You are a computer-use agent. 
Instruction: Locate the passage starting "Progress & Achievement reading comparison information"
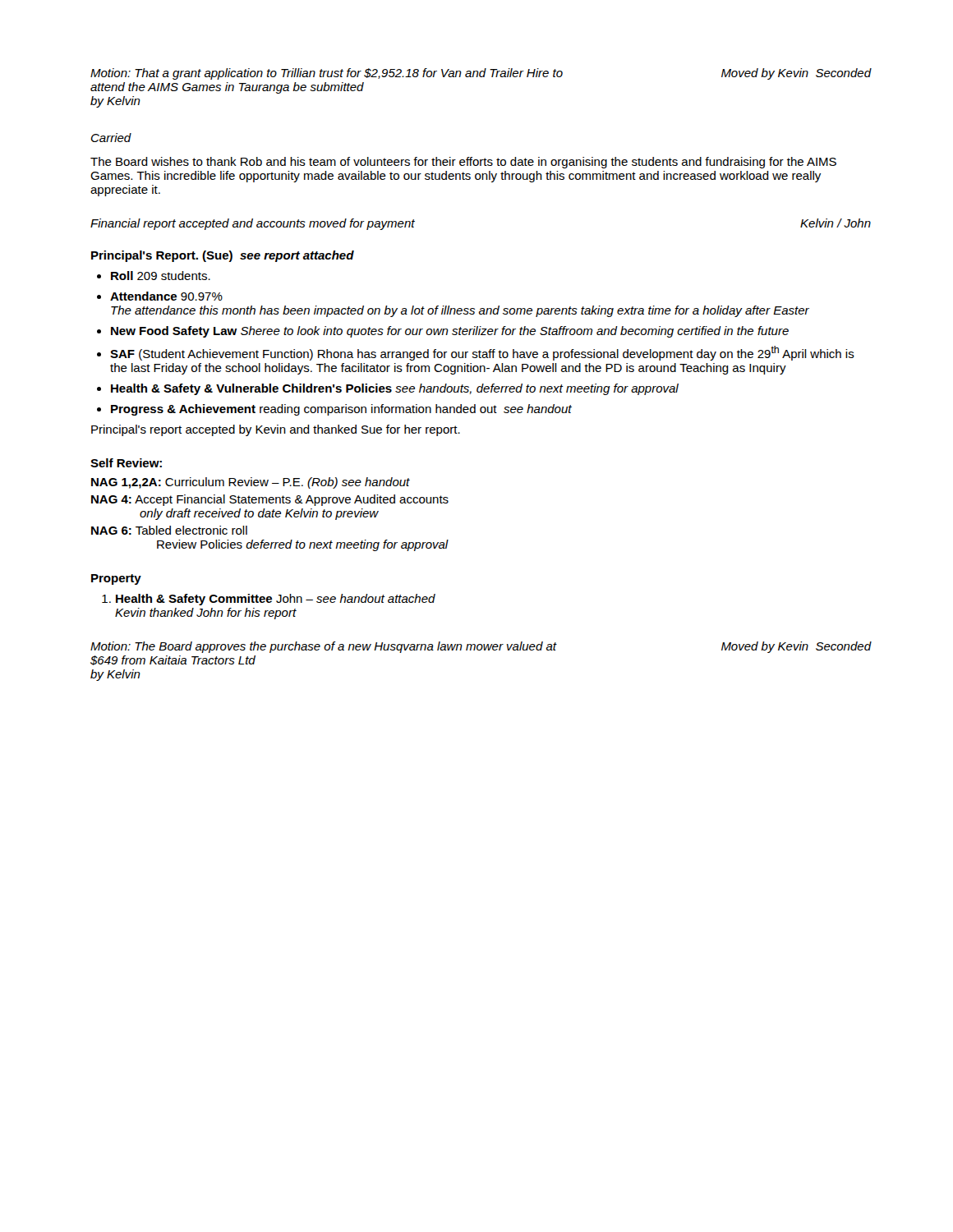pyautogui.click(x=341, y=409)
